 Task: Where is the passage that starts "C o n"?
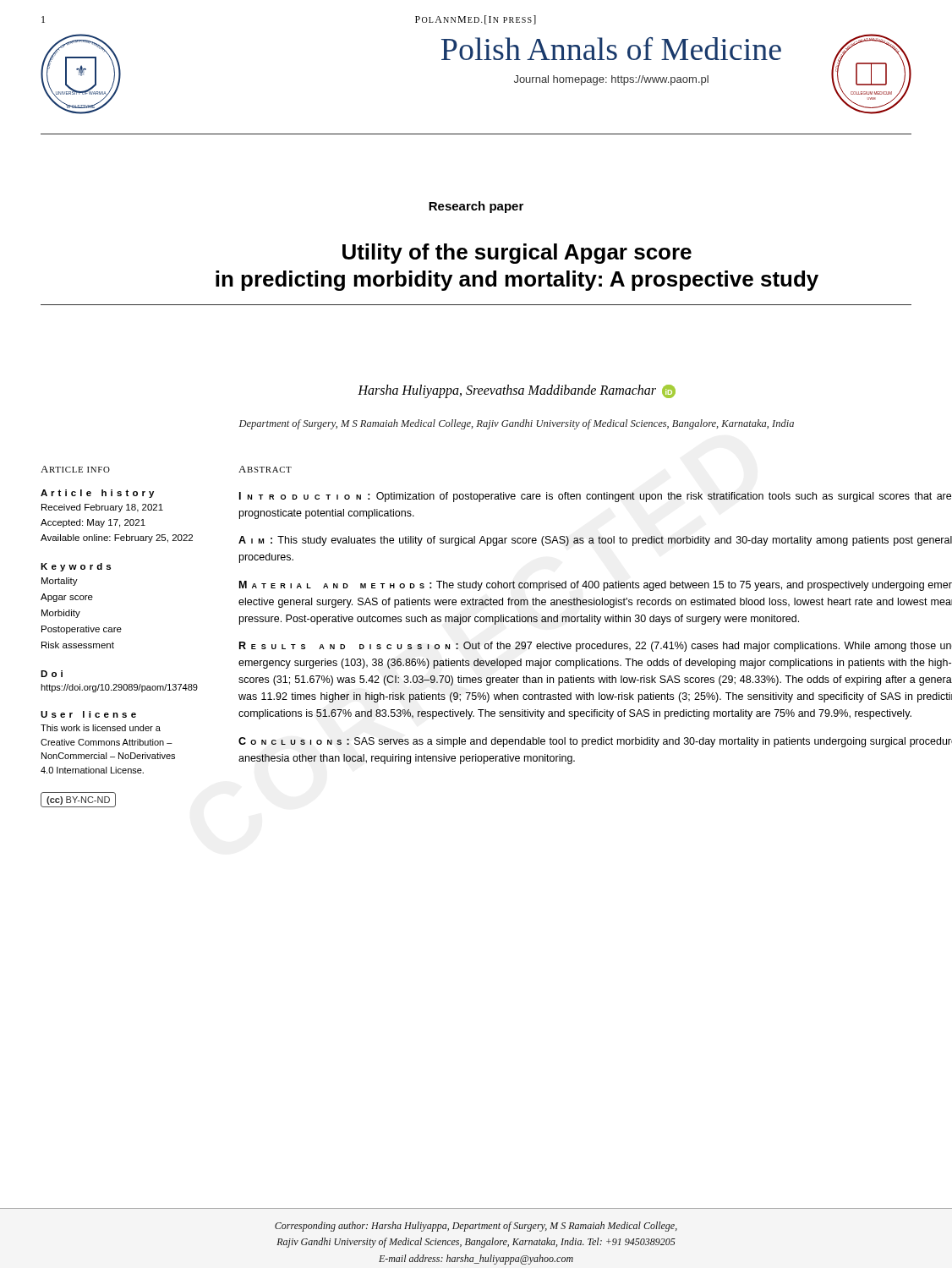tap(595, 749)
